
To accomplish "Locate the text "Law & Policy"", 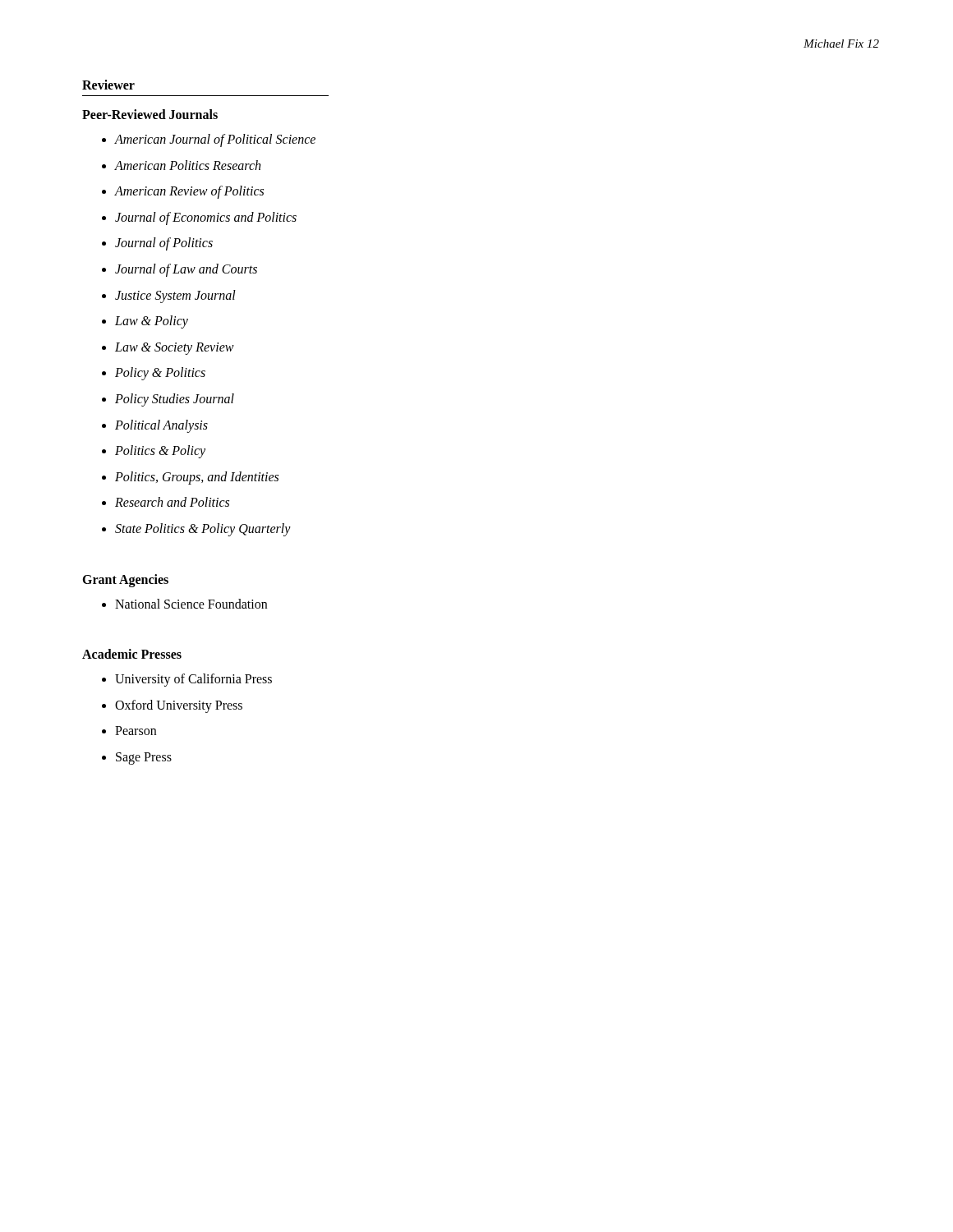I will click(152, 322).
